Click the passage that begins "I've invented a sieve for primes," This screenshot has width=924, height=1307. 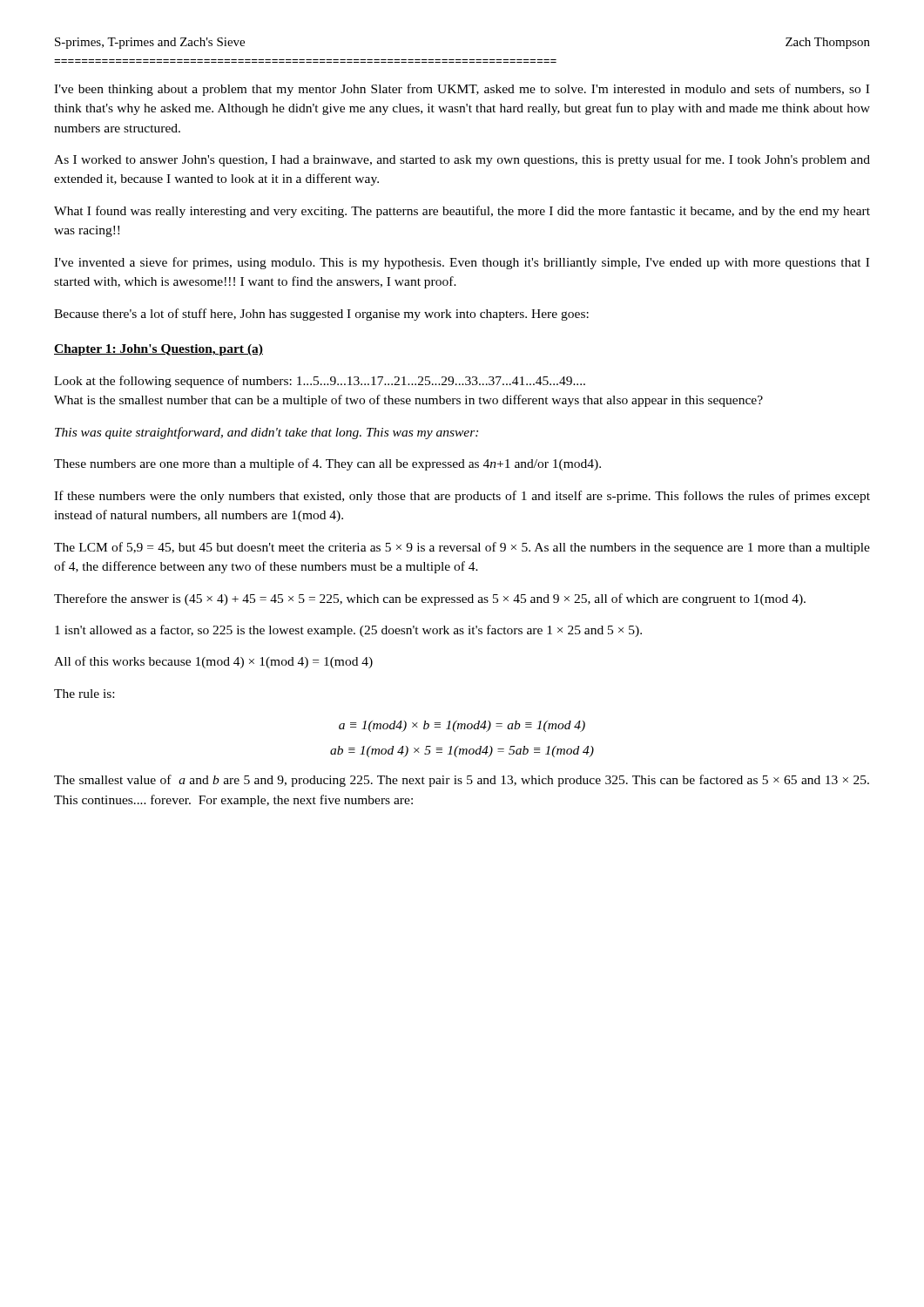pos(462,272)
